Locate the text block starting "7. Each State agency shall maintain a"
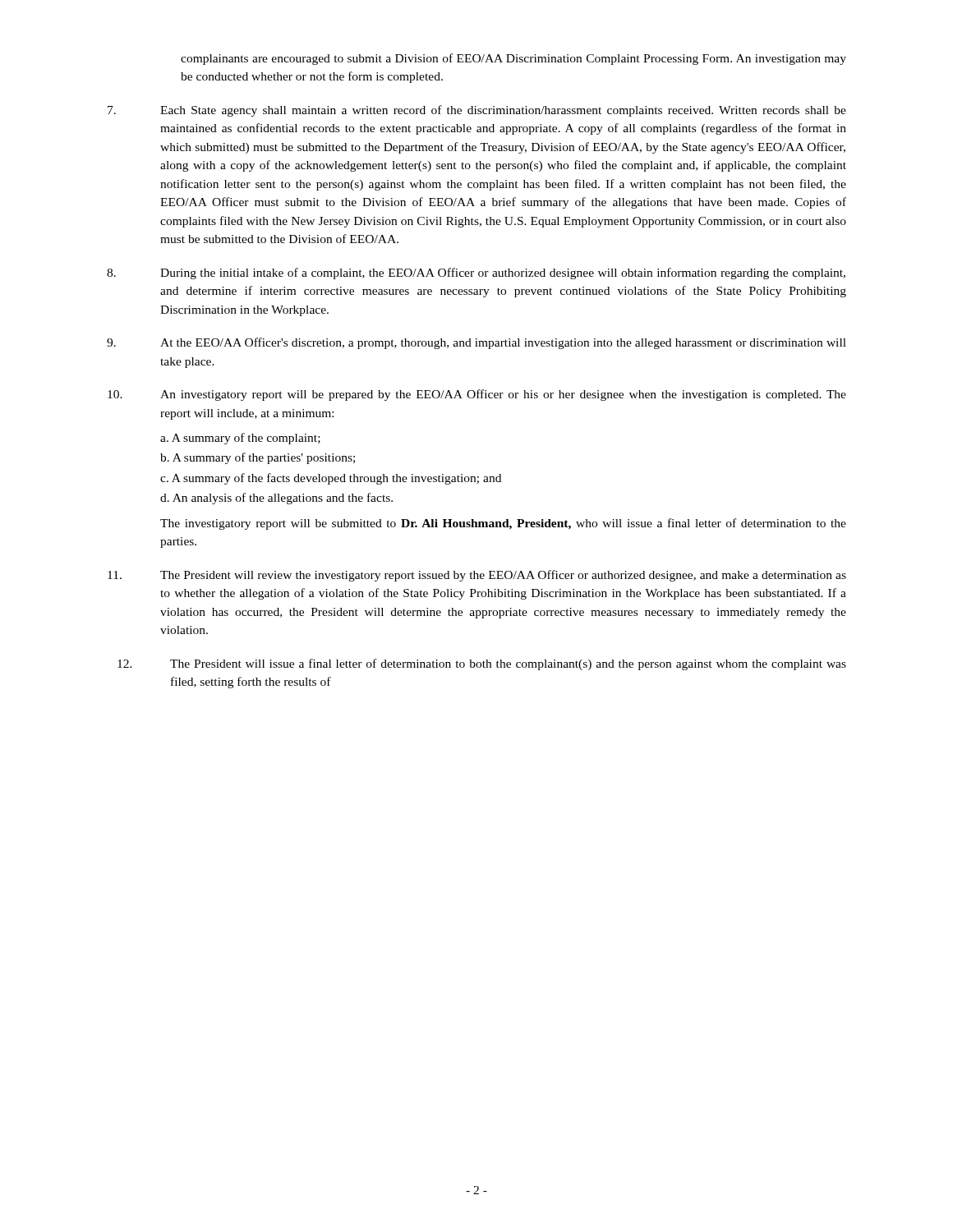Image resolution: width=953 pixels, height=1232 pixels. 476,175
